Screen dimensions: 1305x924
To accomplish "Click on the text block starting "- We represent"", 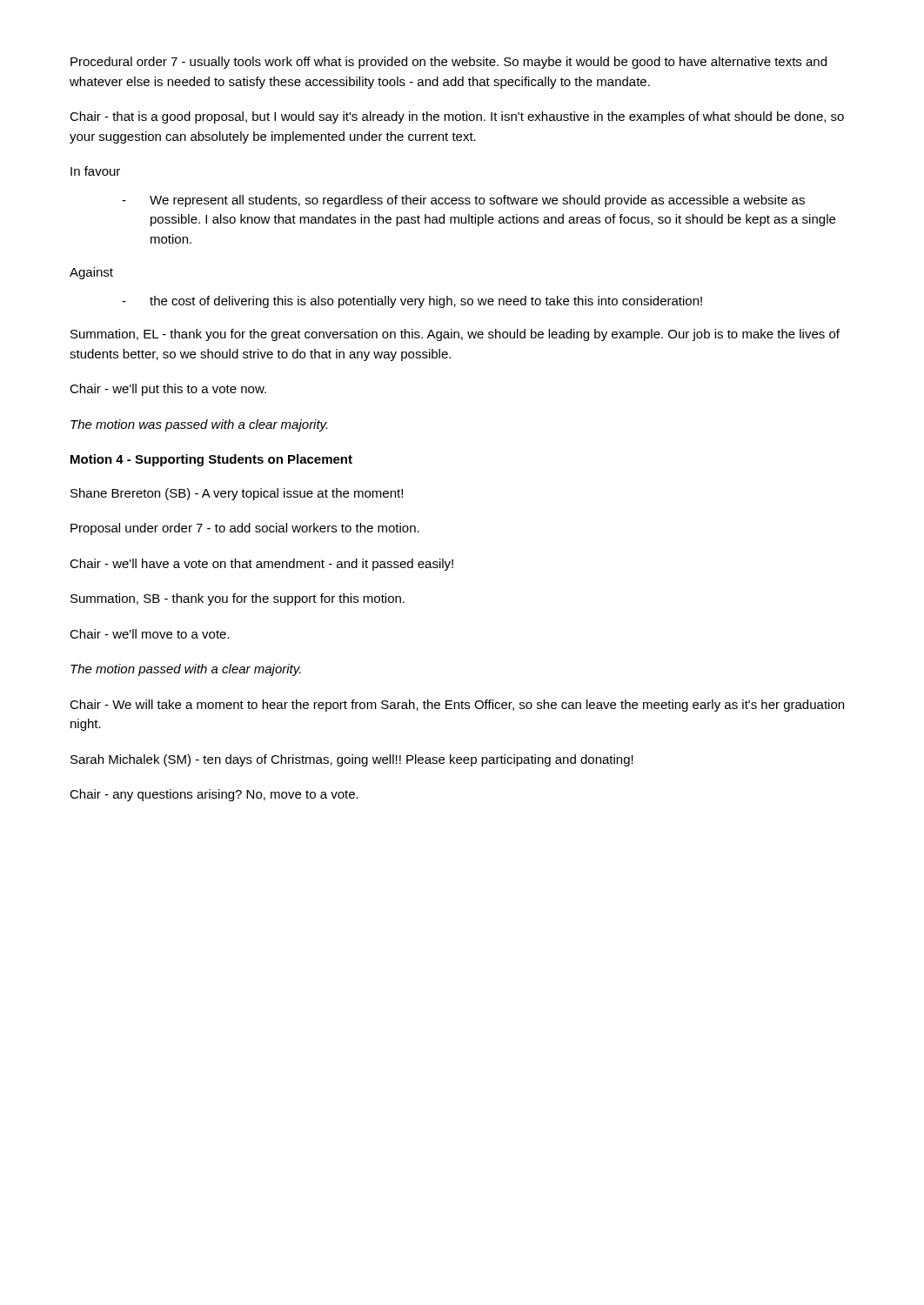I will (x=488, y=220).
